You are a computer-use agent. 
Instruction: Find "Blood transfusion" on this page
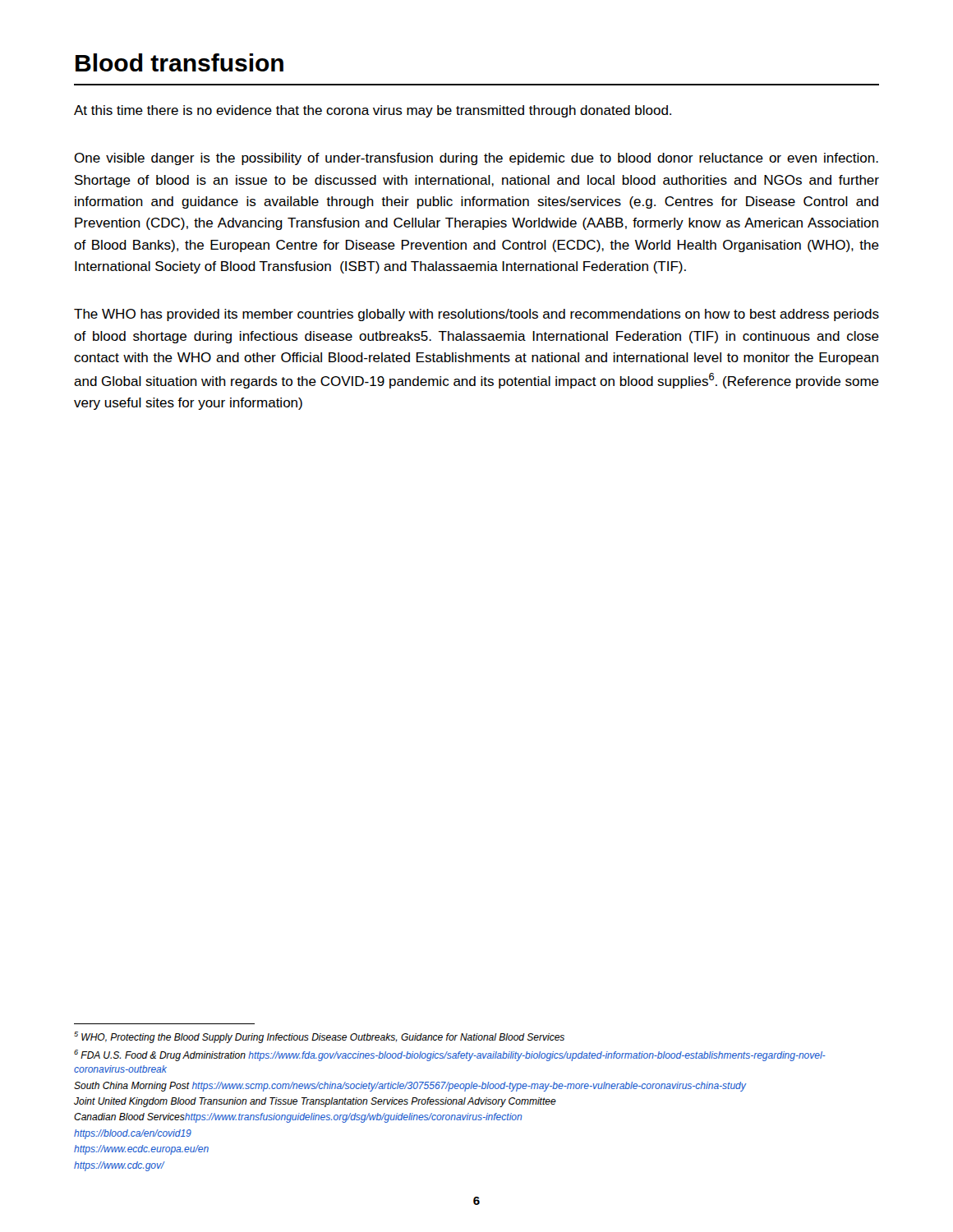click(x=180, y=62)
